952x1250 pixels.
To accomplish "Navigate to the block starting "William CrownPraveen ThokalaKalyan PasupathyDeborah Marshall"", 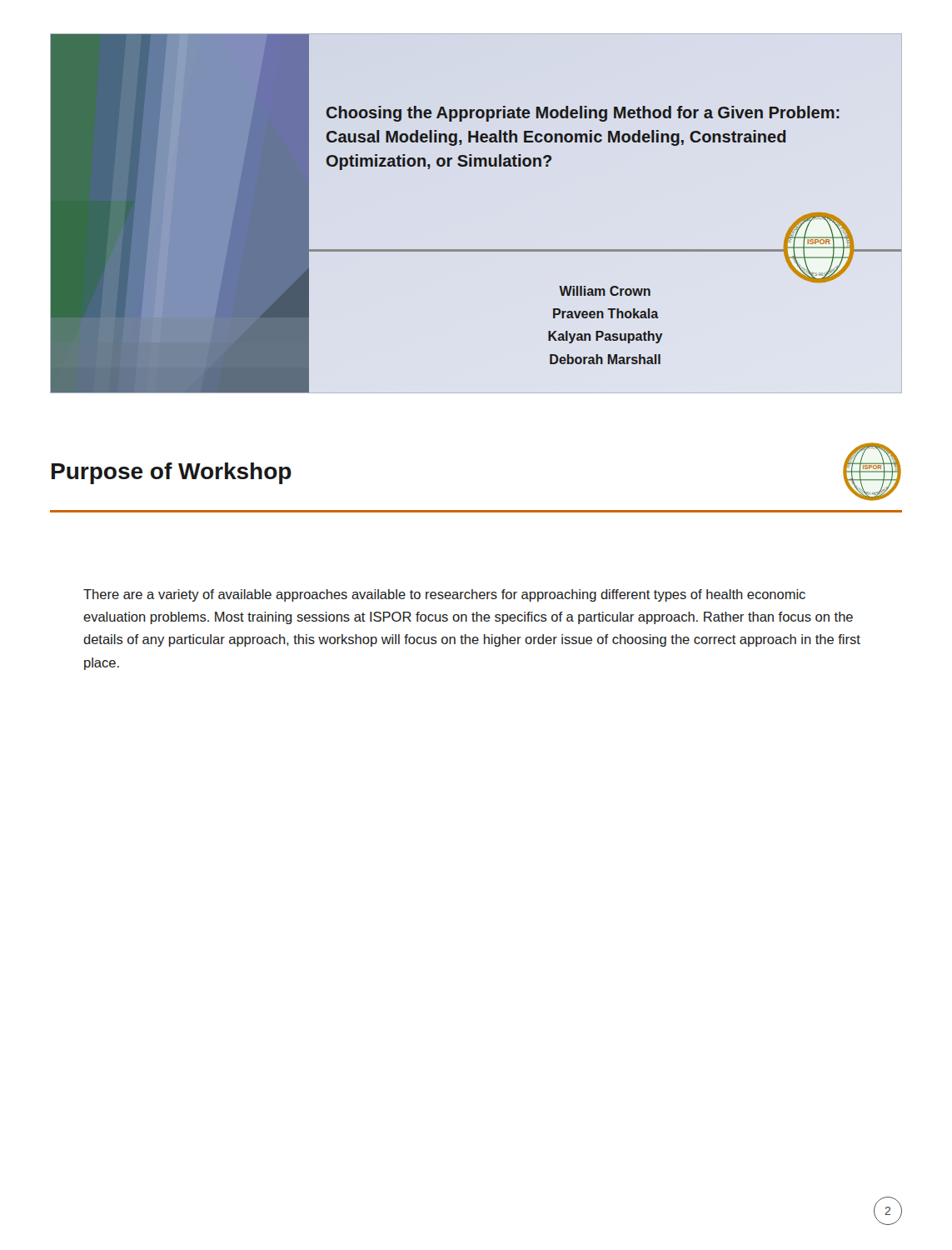I will (x=605, y=325).
